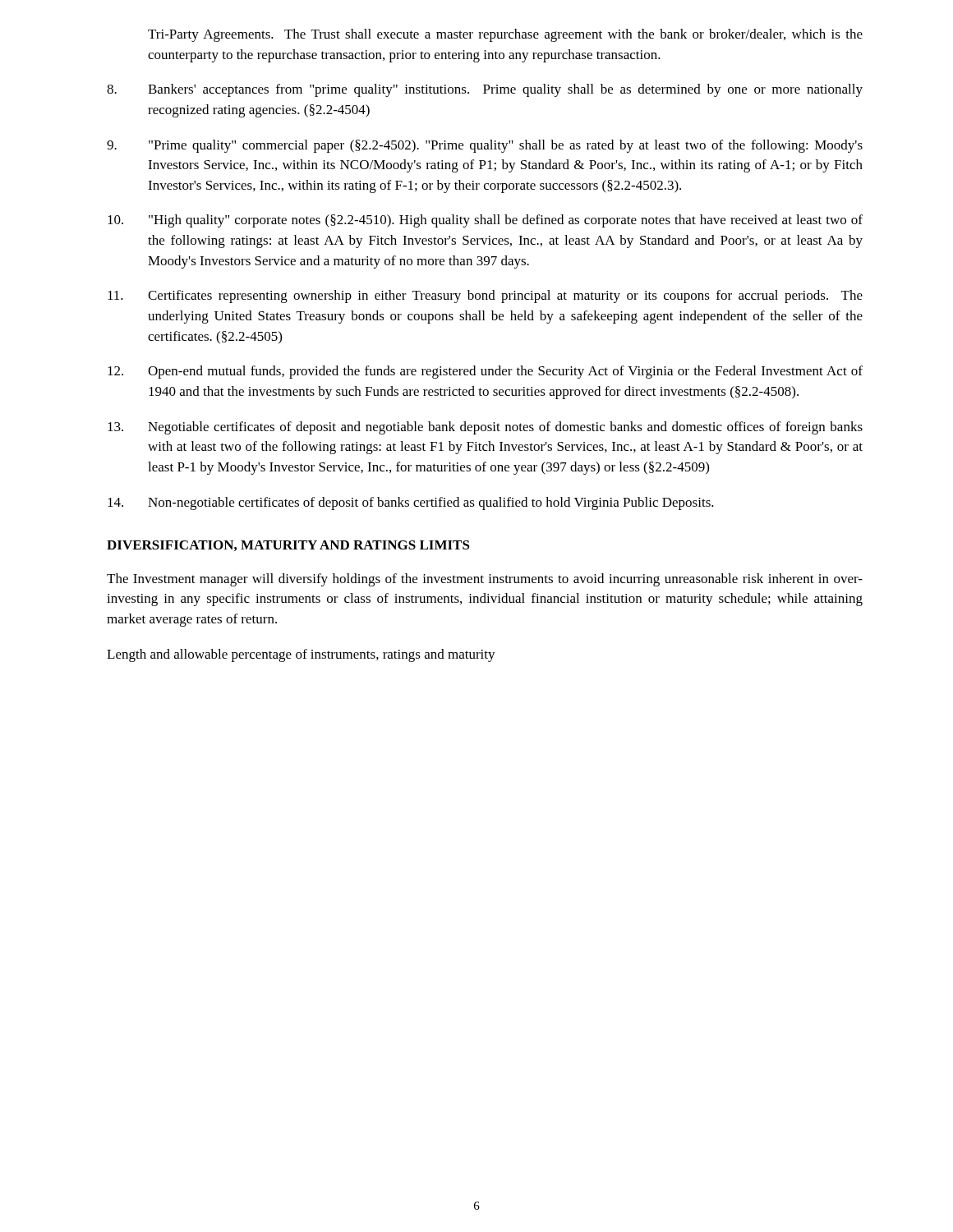Click the passage that begins "14. Non-negotiable certificates"
The image size is (953, 1232).
click(485, 503)
